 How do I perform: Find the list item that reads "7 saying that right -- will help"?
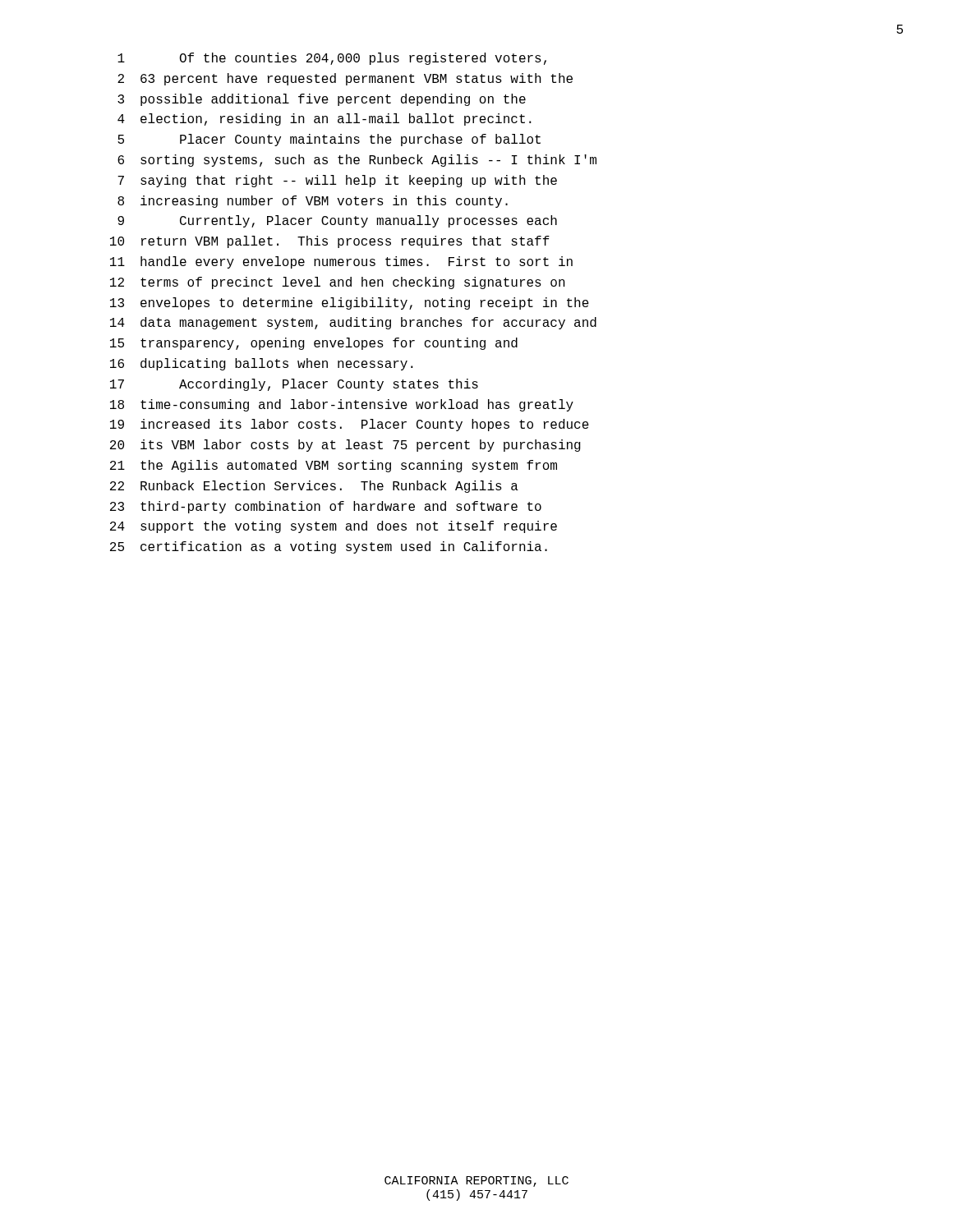[x=320, y=182]
